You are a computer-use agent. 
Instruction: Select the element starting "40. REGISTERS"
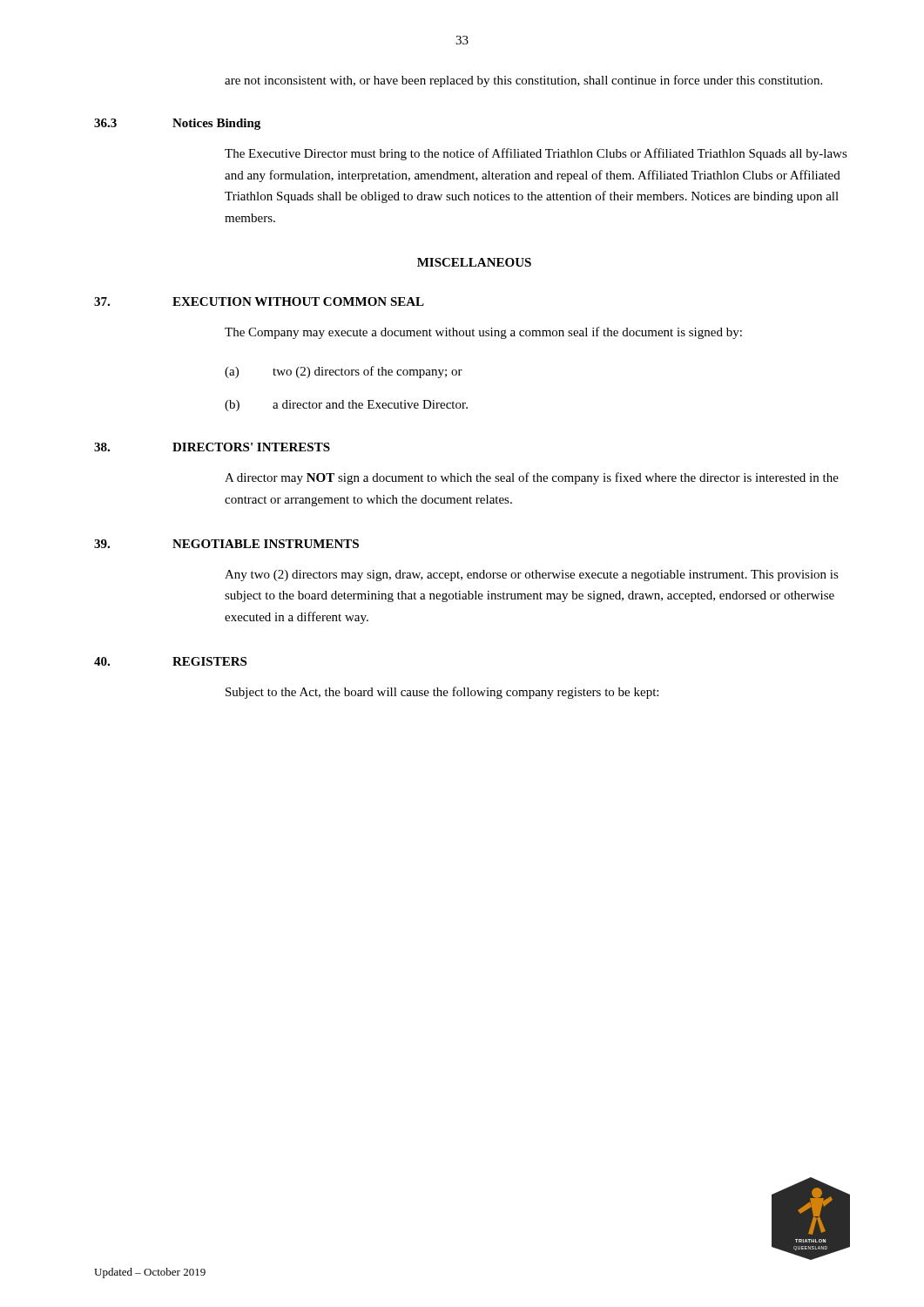(x=170, y=661)
